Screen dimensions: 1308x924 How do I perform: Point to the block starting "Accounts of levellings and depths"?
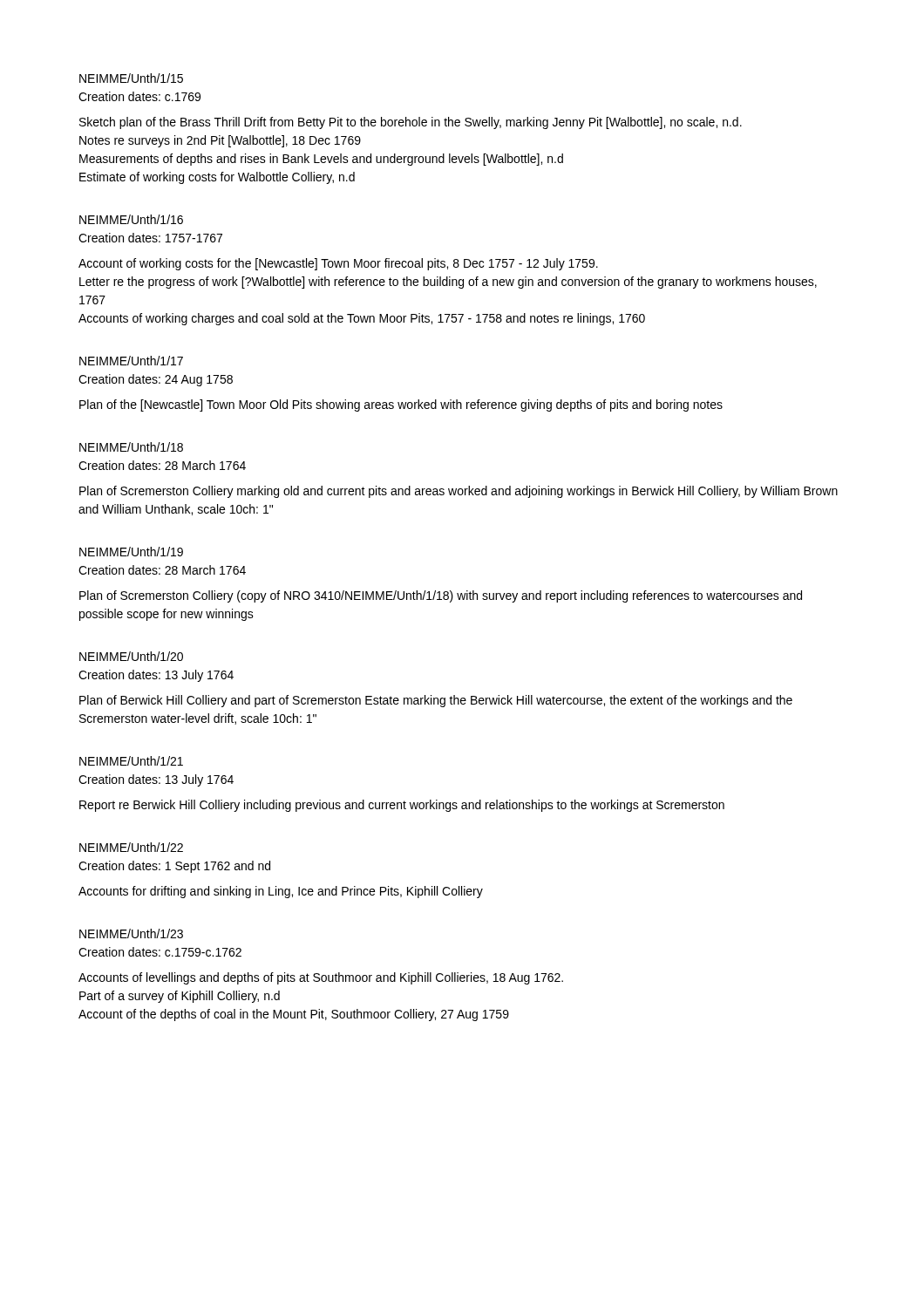[321, 978]
